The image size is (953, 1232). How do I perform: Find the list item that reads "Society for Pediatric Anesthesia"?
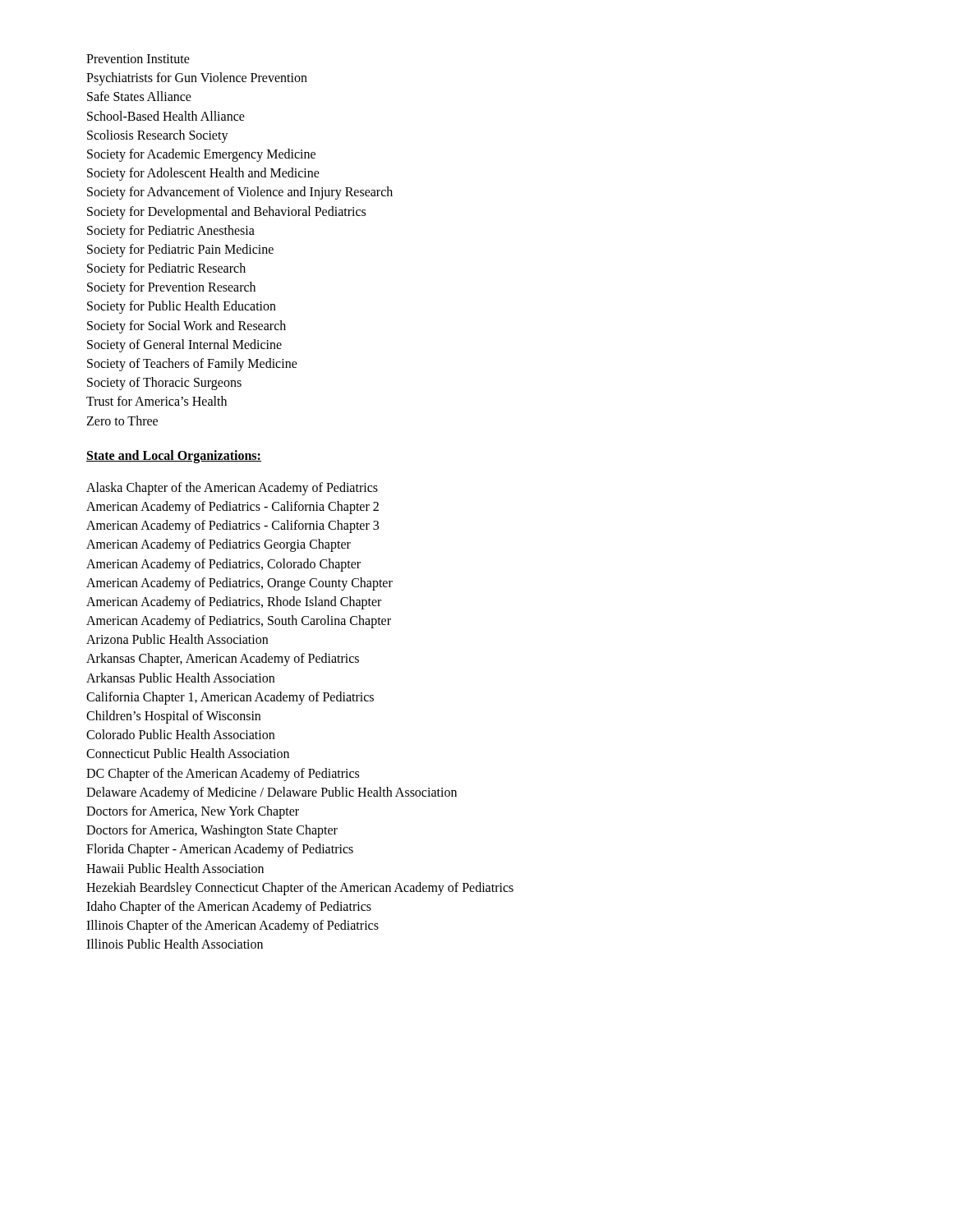[171, 232]
